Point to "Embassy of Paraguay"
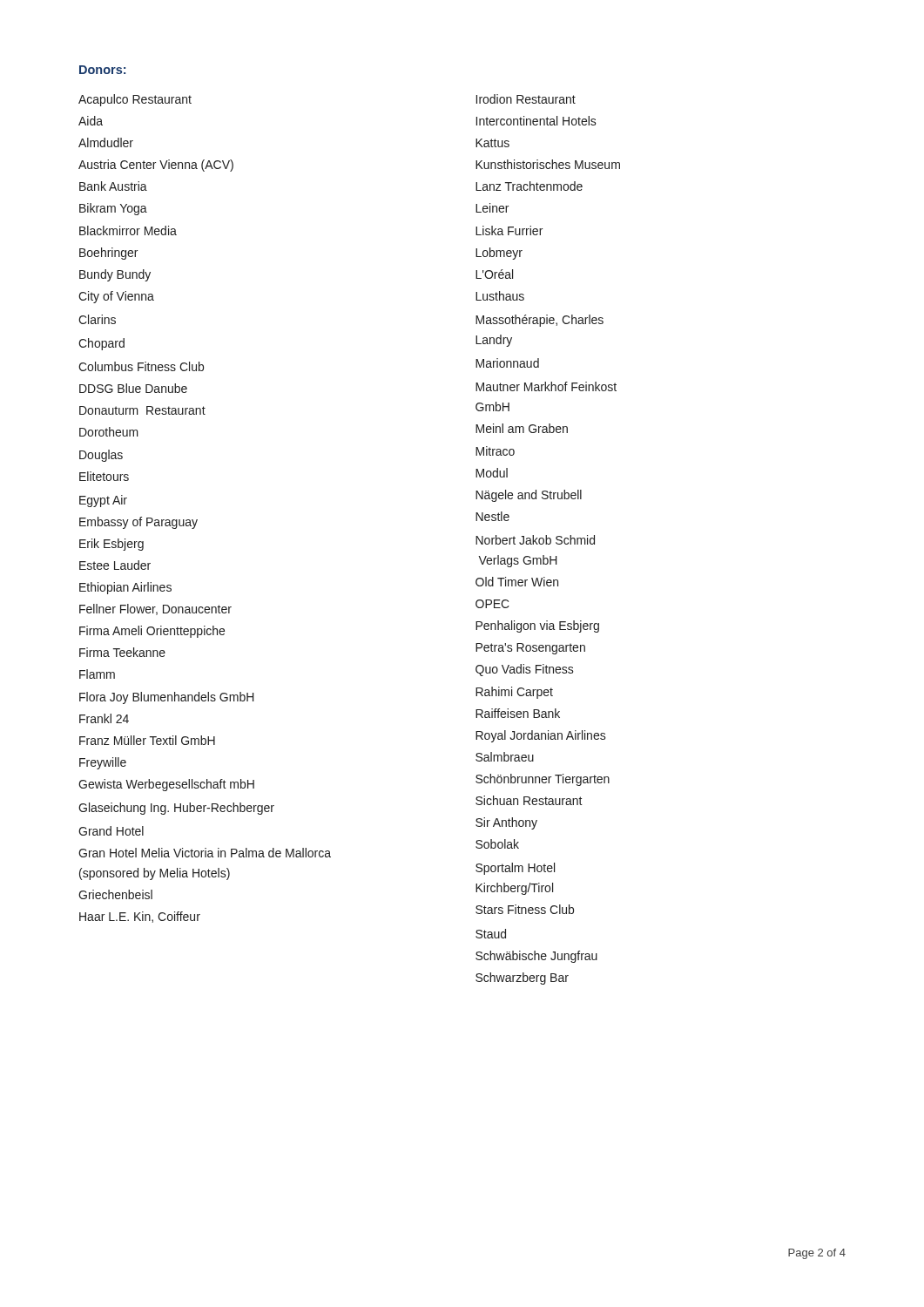 tap(138, 522)
